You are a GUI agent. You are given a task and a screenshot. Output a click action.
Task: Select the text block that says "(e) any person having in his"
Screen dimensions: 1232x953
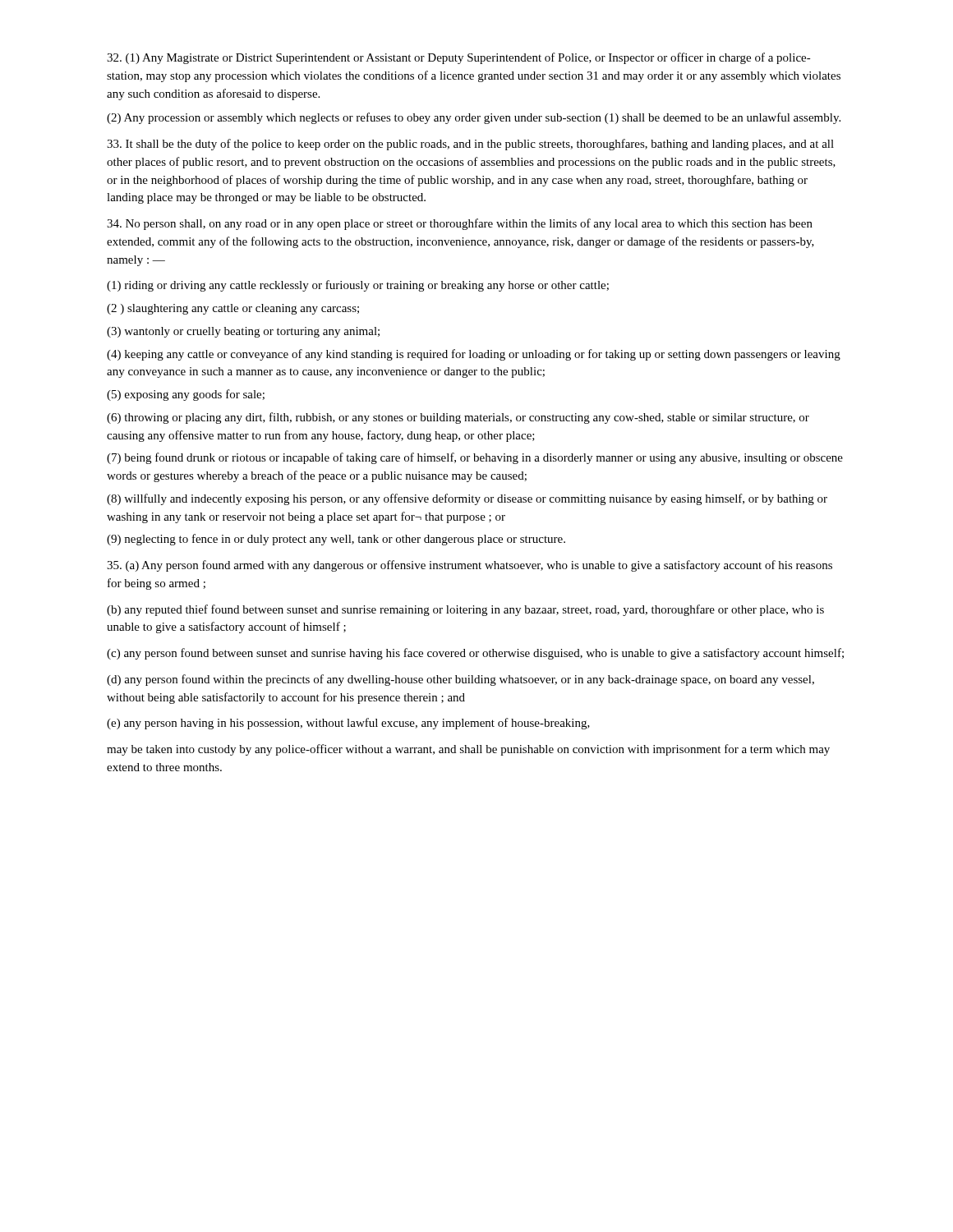coord(476,724)
